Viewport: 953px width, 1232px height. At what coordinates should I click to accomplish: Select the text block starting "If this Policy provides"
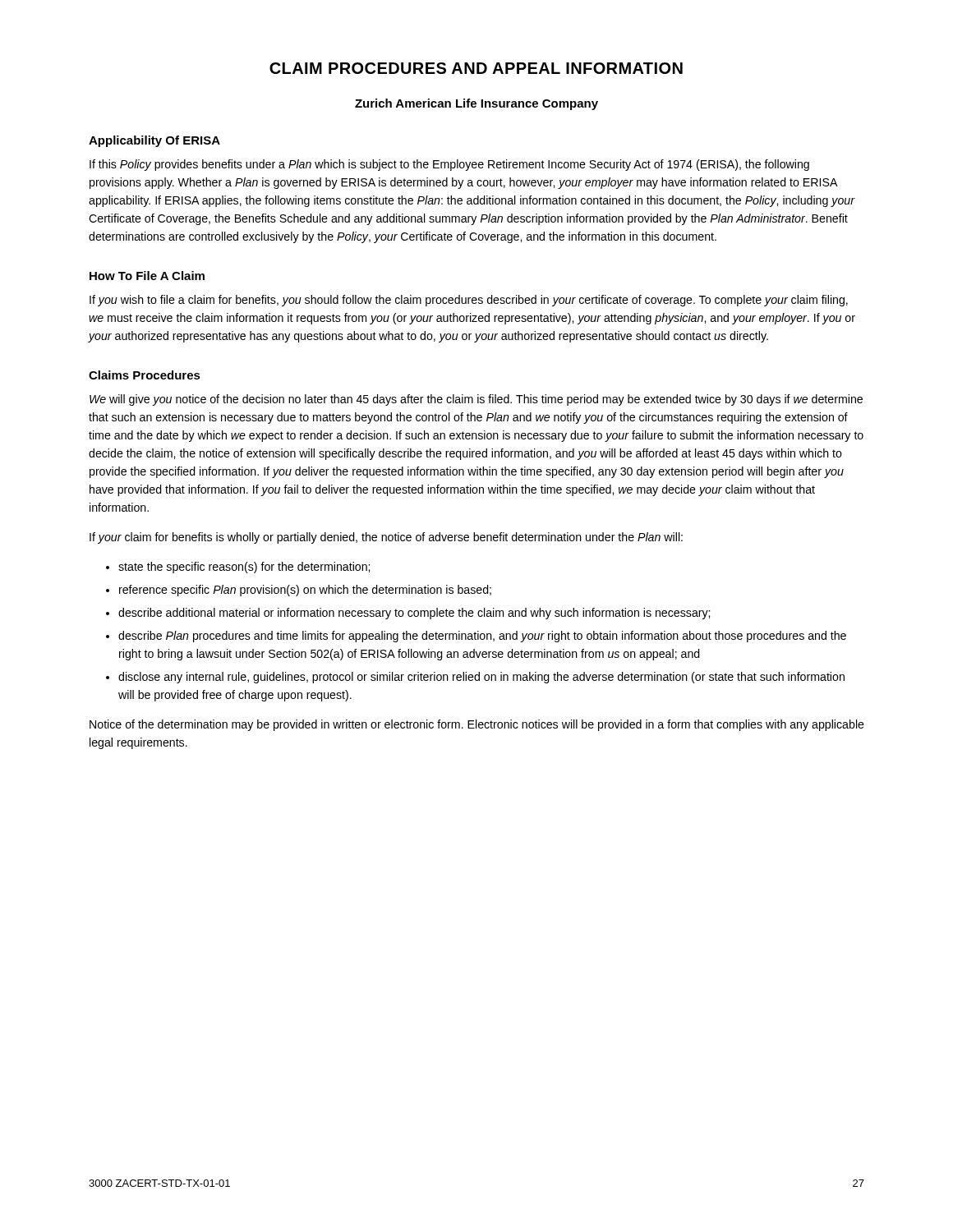pos(472,200)
